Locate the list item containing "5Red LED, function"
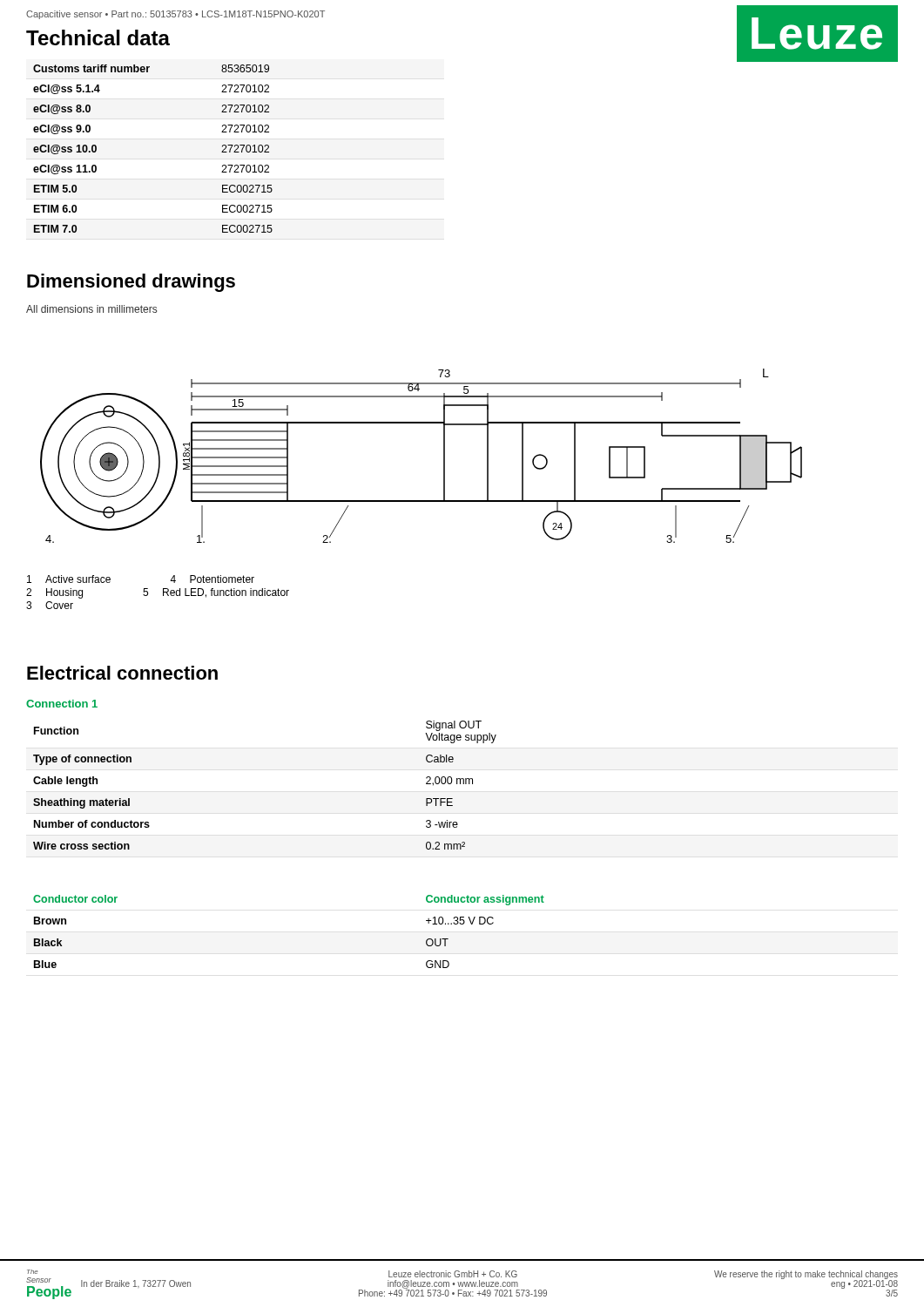This screenshot has height=1307, width=924. click(x=216, y=593)
